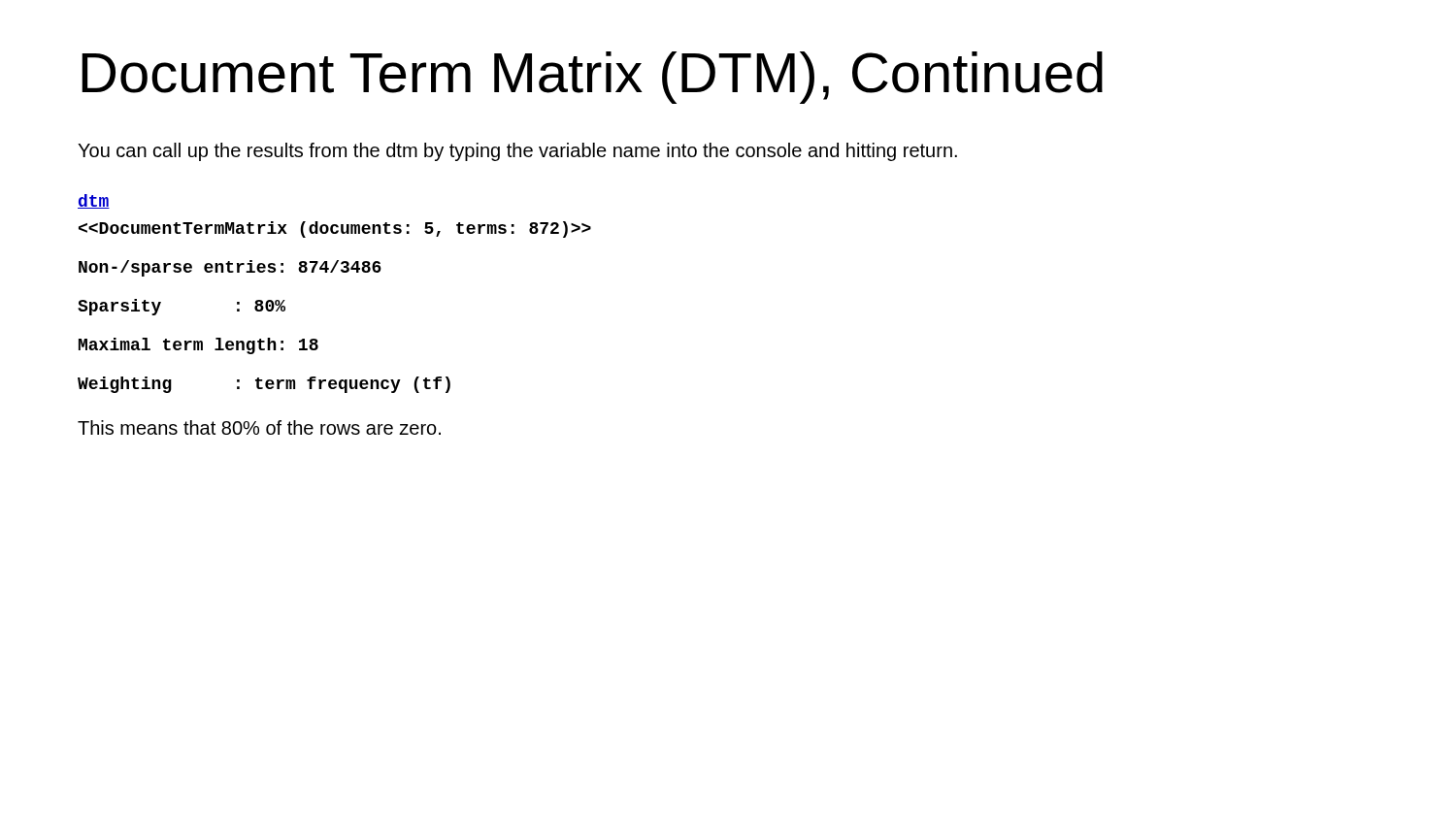Click where it says "Sparsity : 80%"
1456x819 pixels.
tap(114, 306)
